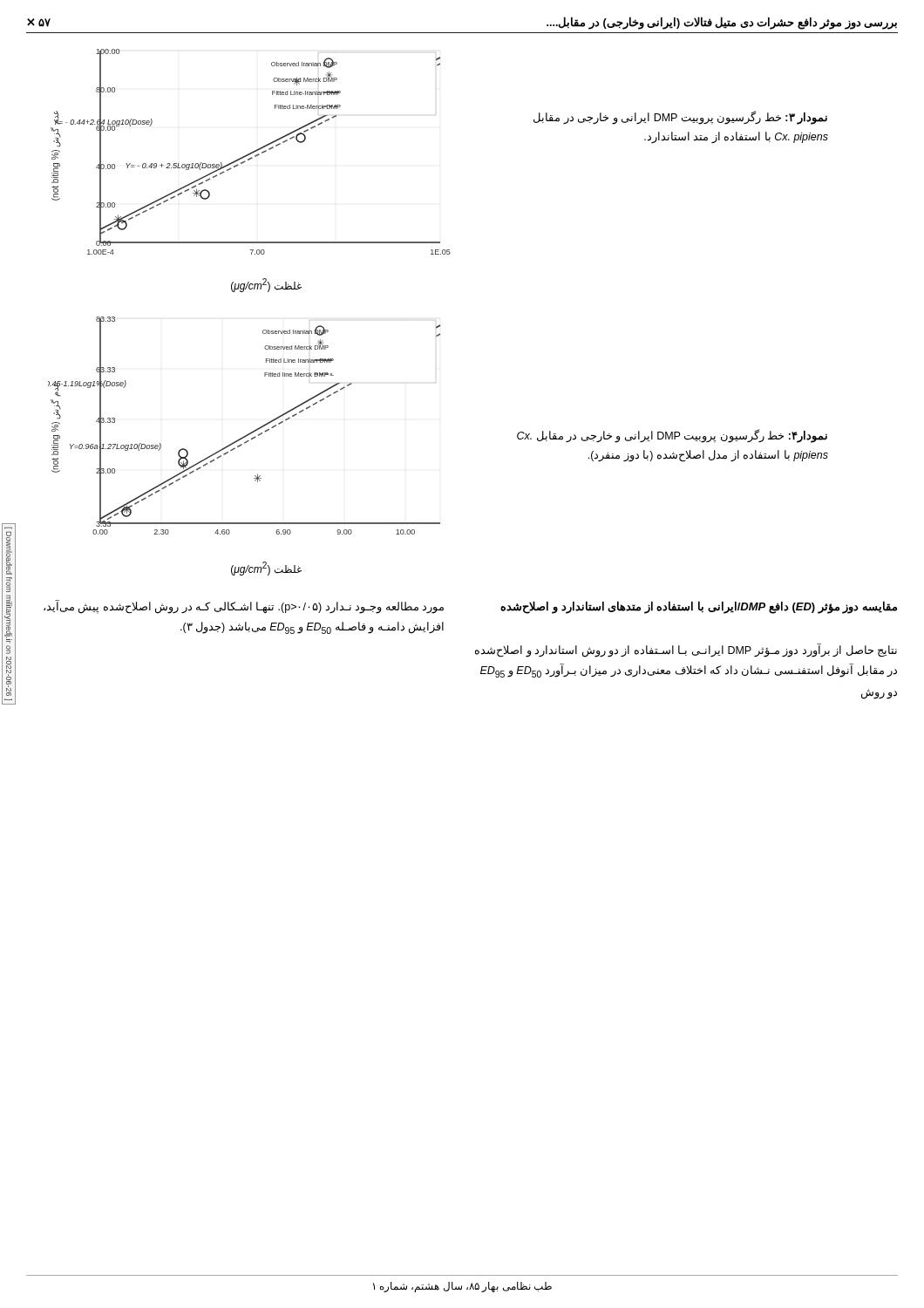Find the text starting "نمودار ۳: خط رگرسیون پروبیت DMP ایرانی و"
The width and height of the screenshot is (924, 1308).
(680, 127)
